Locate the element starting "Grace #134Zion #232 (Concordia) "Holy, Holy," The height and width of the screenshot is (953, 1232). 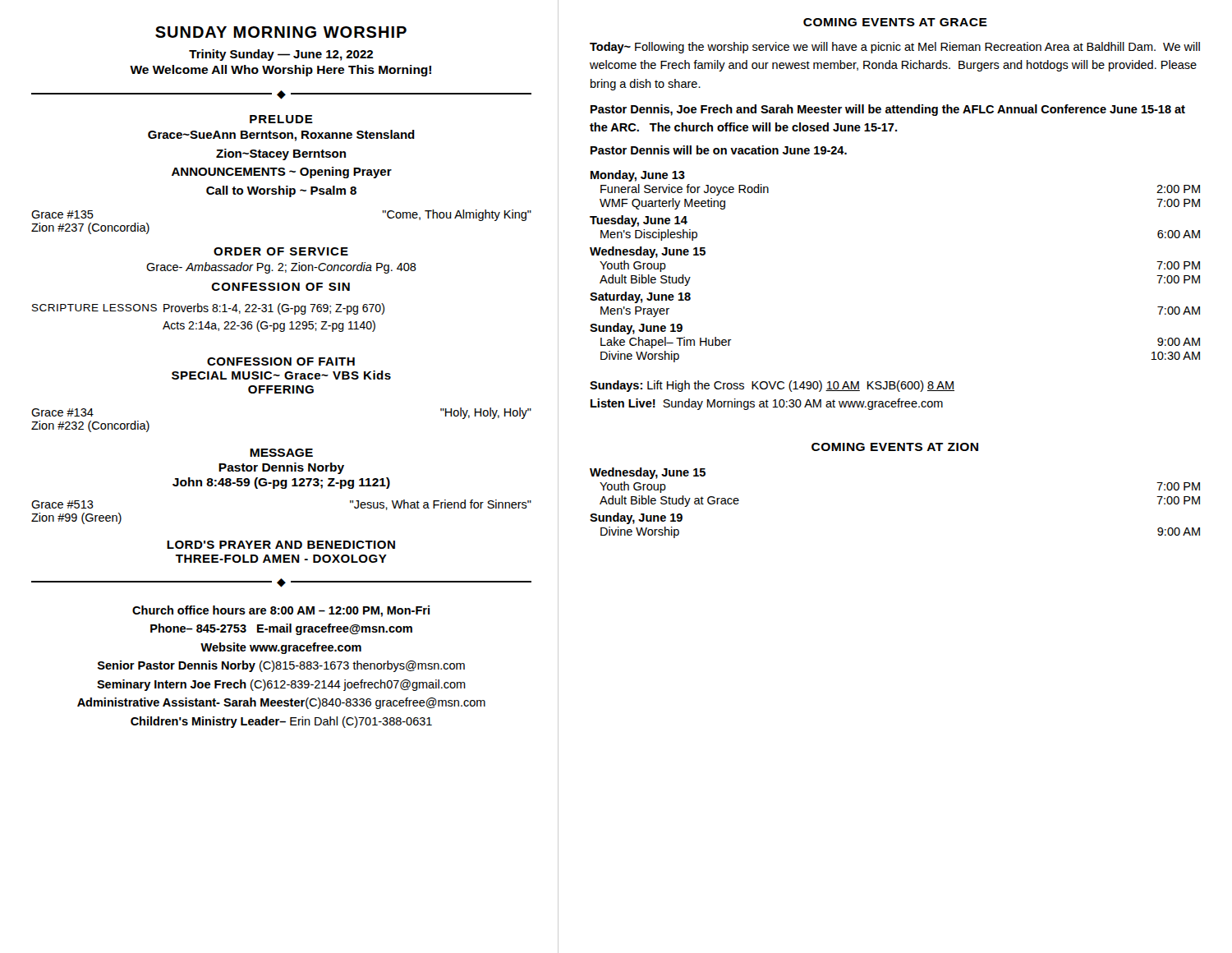(x=60, y=413)
